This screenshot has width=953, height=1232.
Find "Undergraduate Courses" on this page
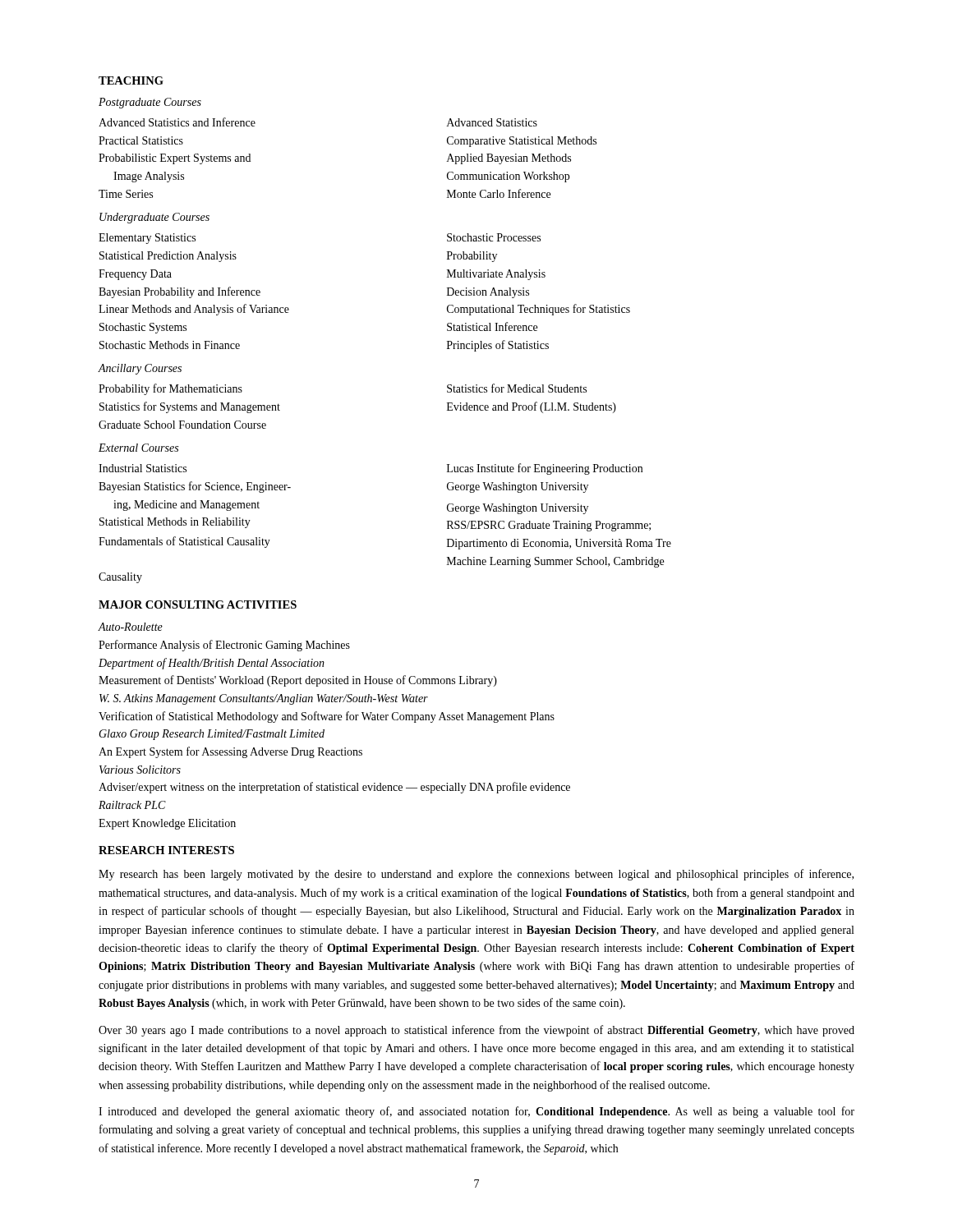154,218
